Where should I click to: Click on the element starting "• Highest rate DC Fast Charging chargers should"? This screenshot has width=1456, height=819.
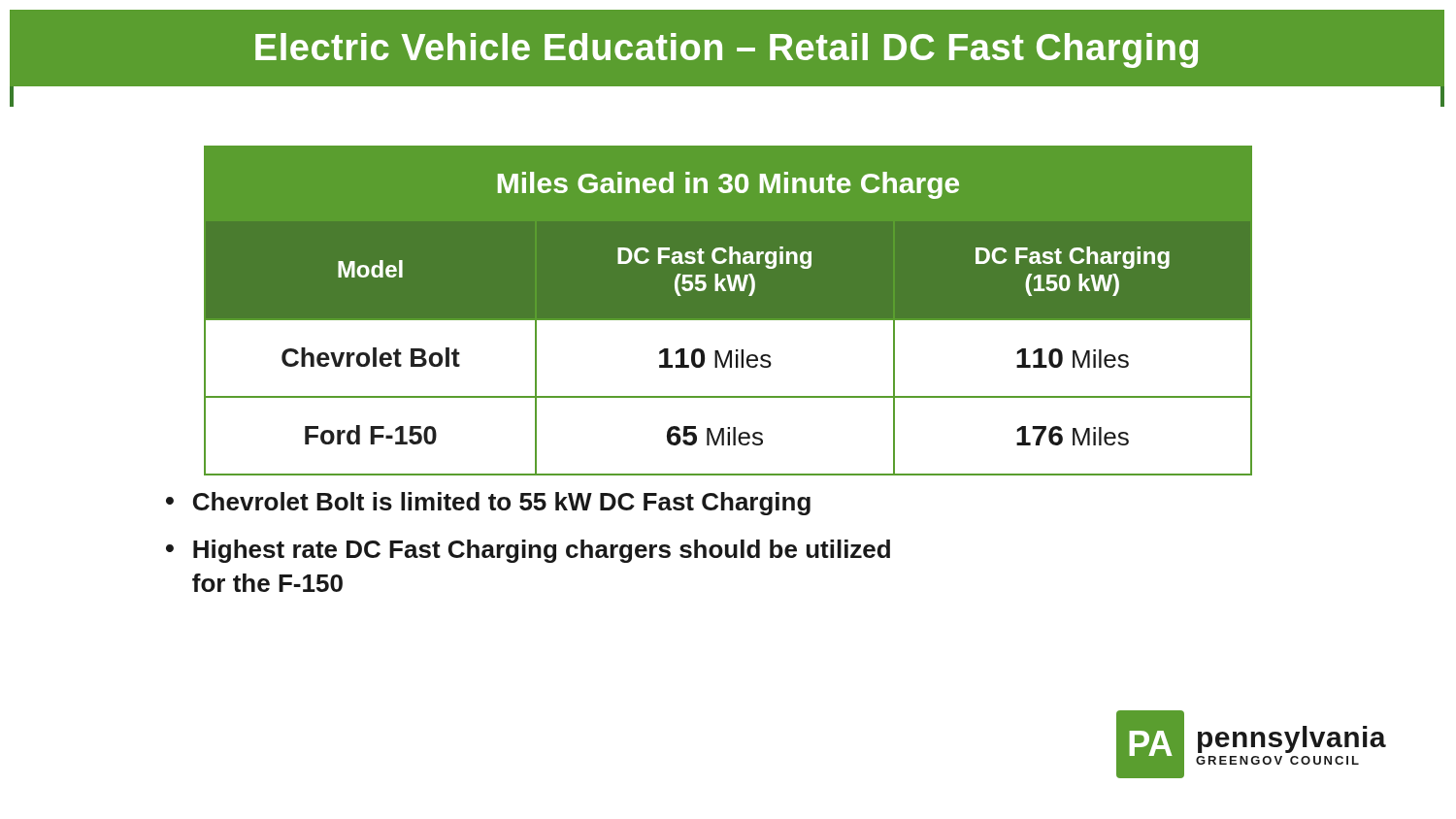coord(528,567)
